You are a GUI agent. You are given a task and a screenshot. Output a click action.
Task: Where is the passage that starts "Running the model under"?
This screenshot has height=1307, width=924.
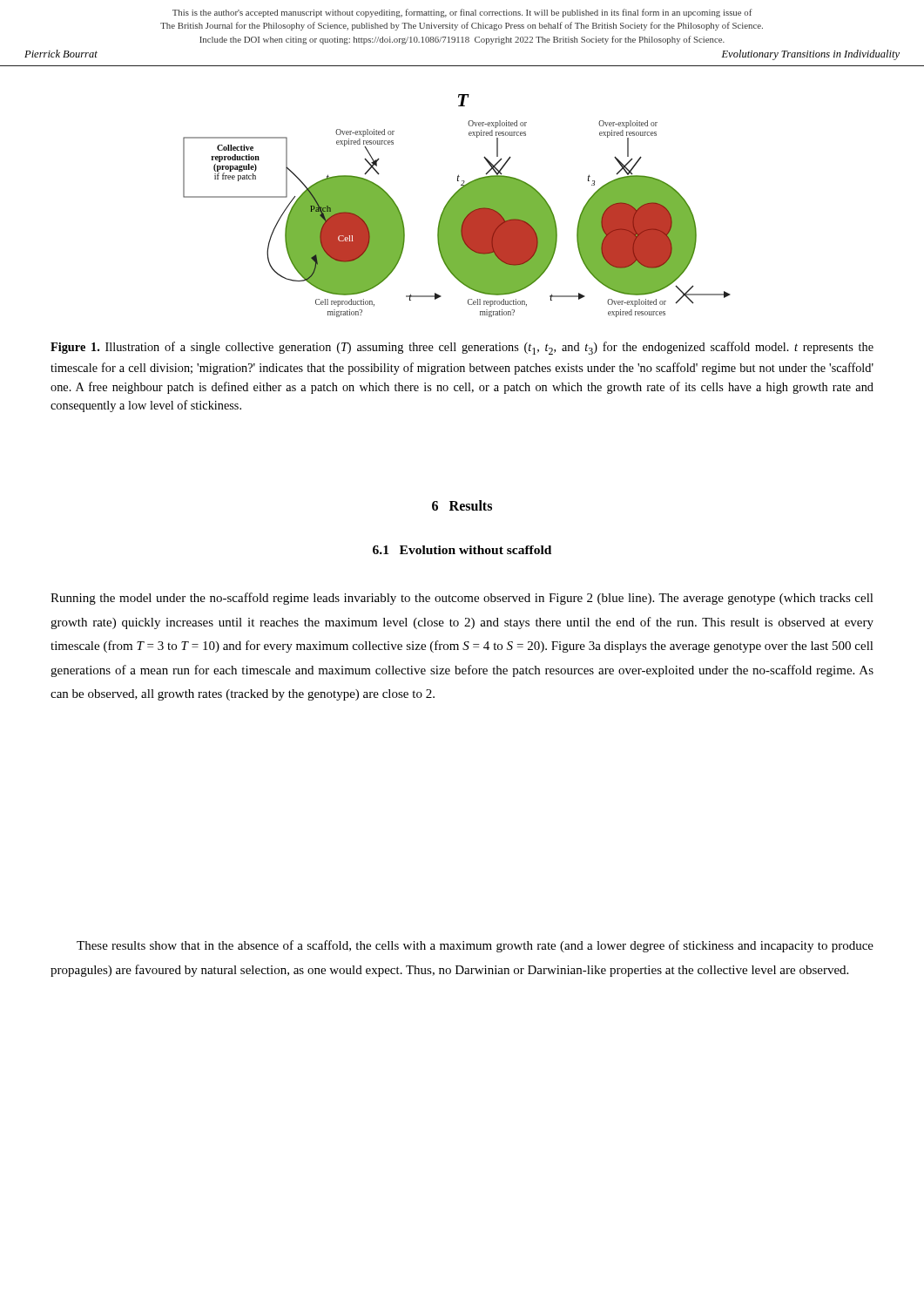462,646
